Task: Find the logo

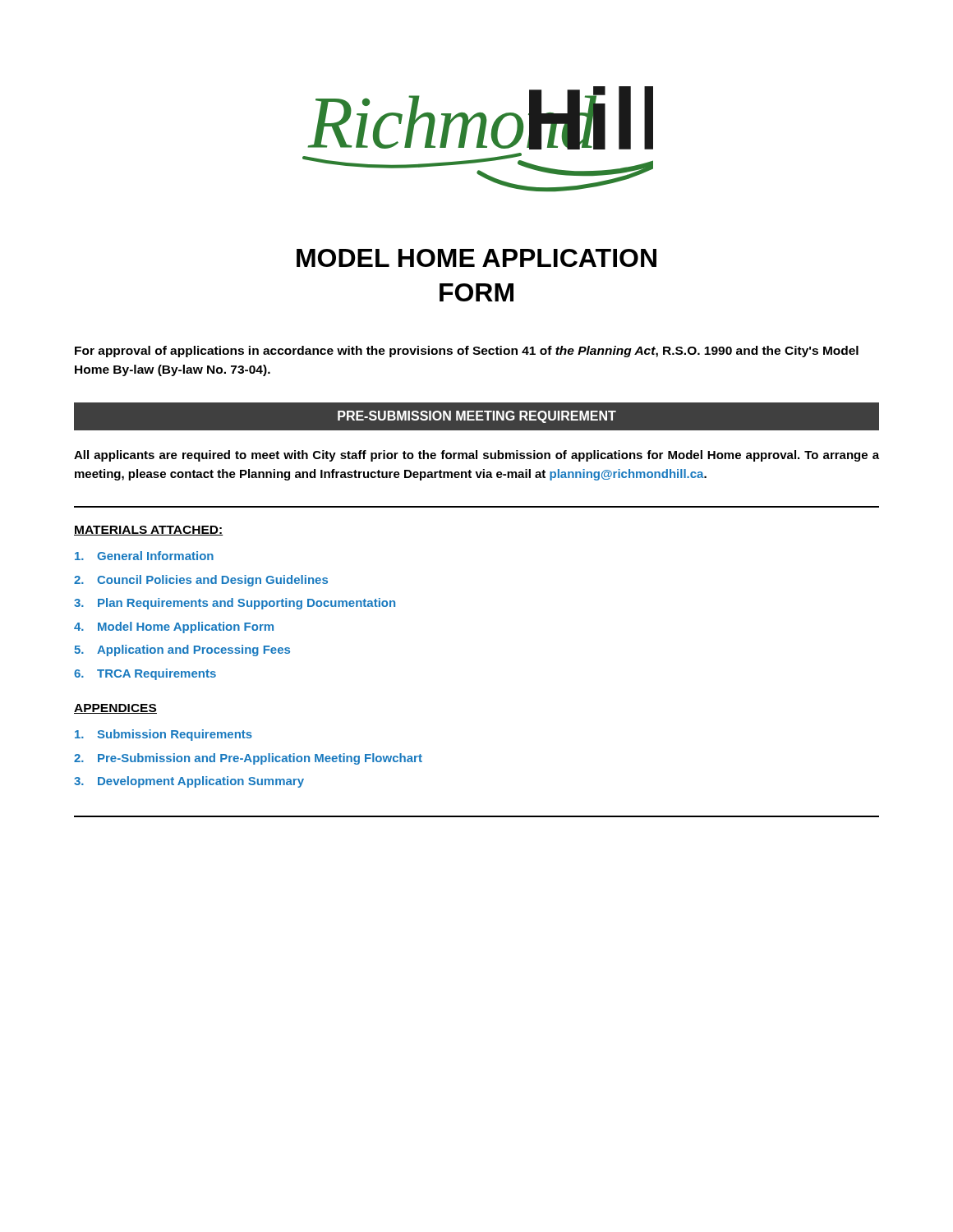Action: pos(476,133)
